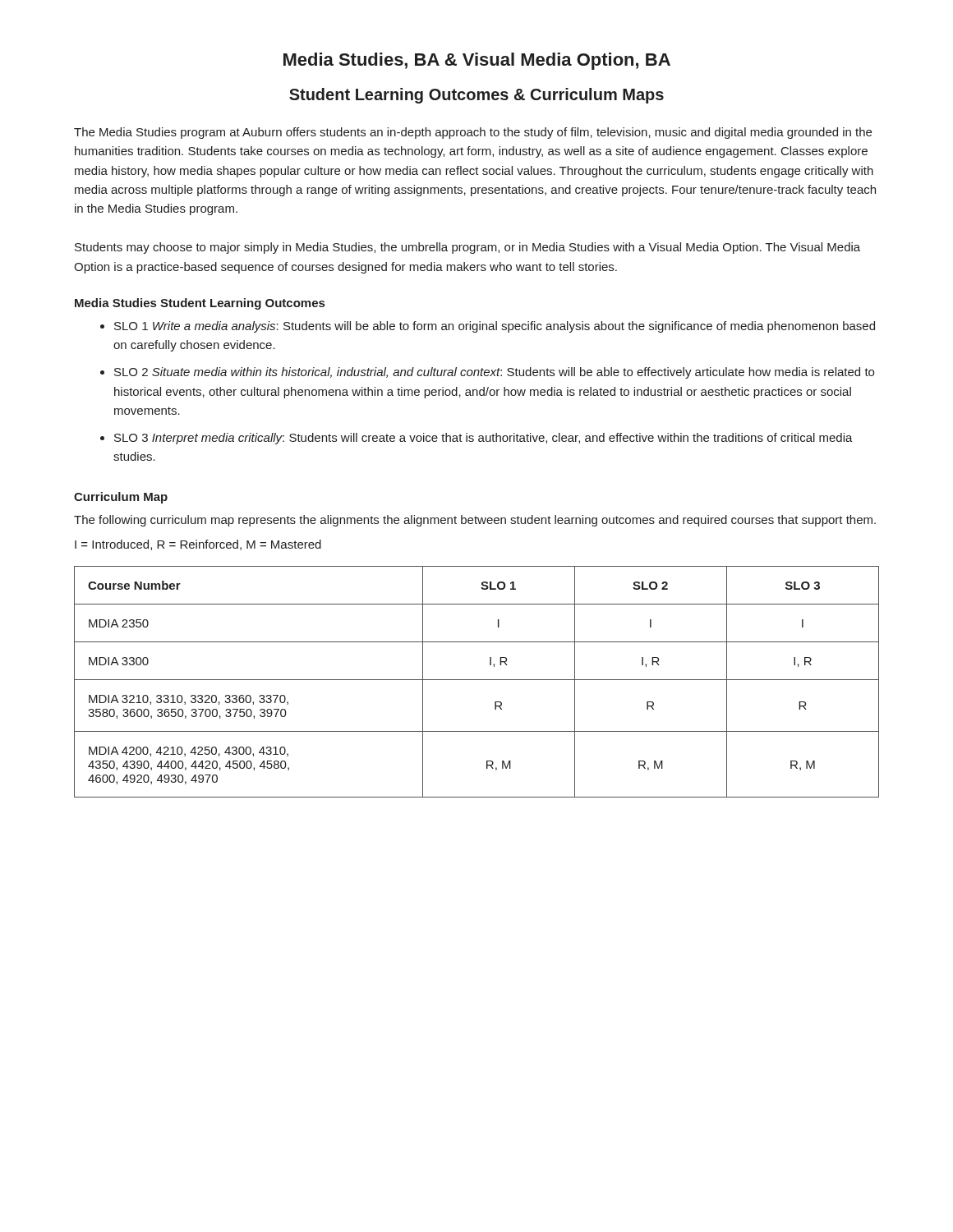Viewport: 953px width, 1232px height.
Task: Where is the passage that starts "SLO 1 Write"?
Action: (495, 335)
